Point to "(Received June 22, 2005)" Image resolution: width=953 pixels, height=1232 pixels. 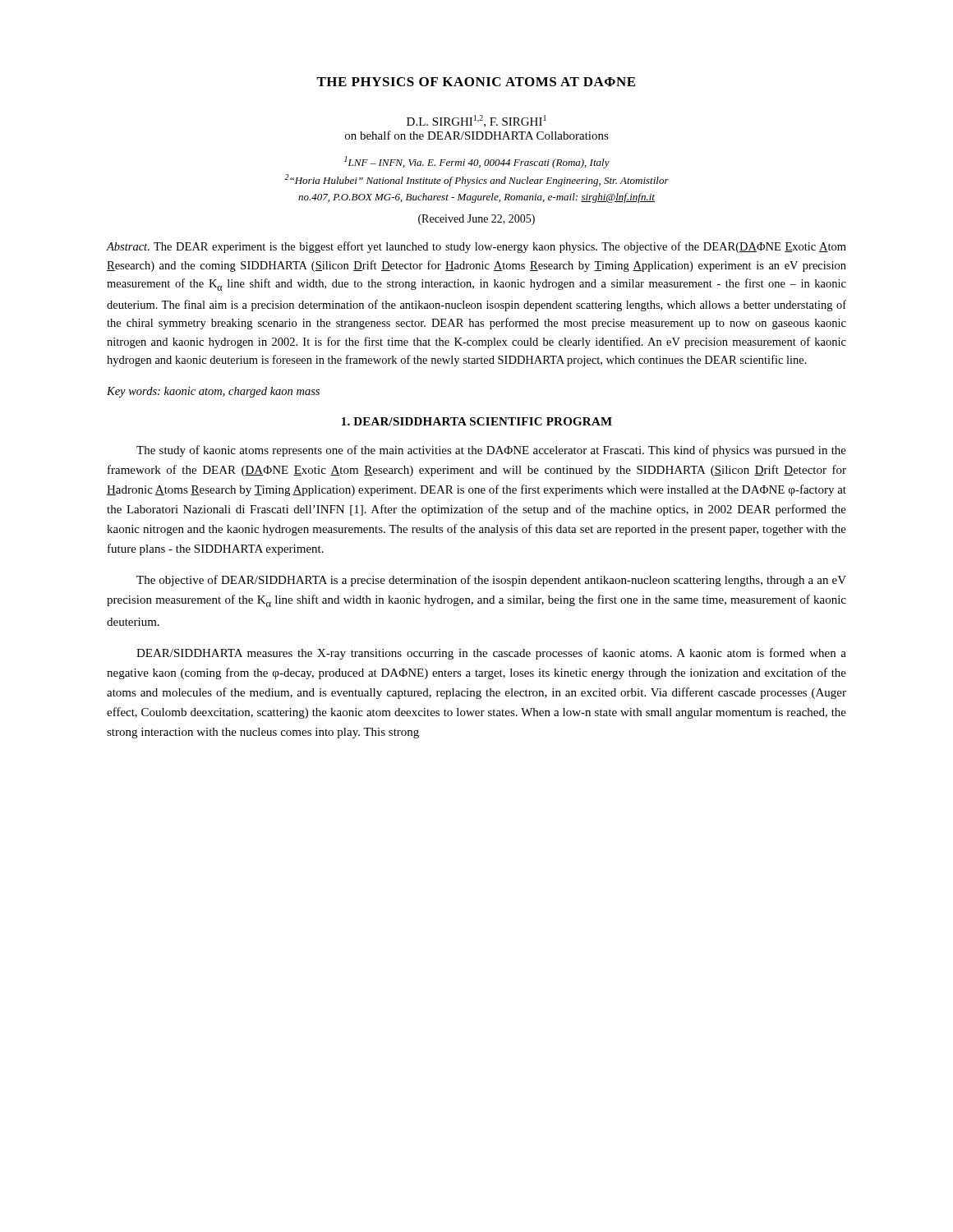click(x=476, y=219)
